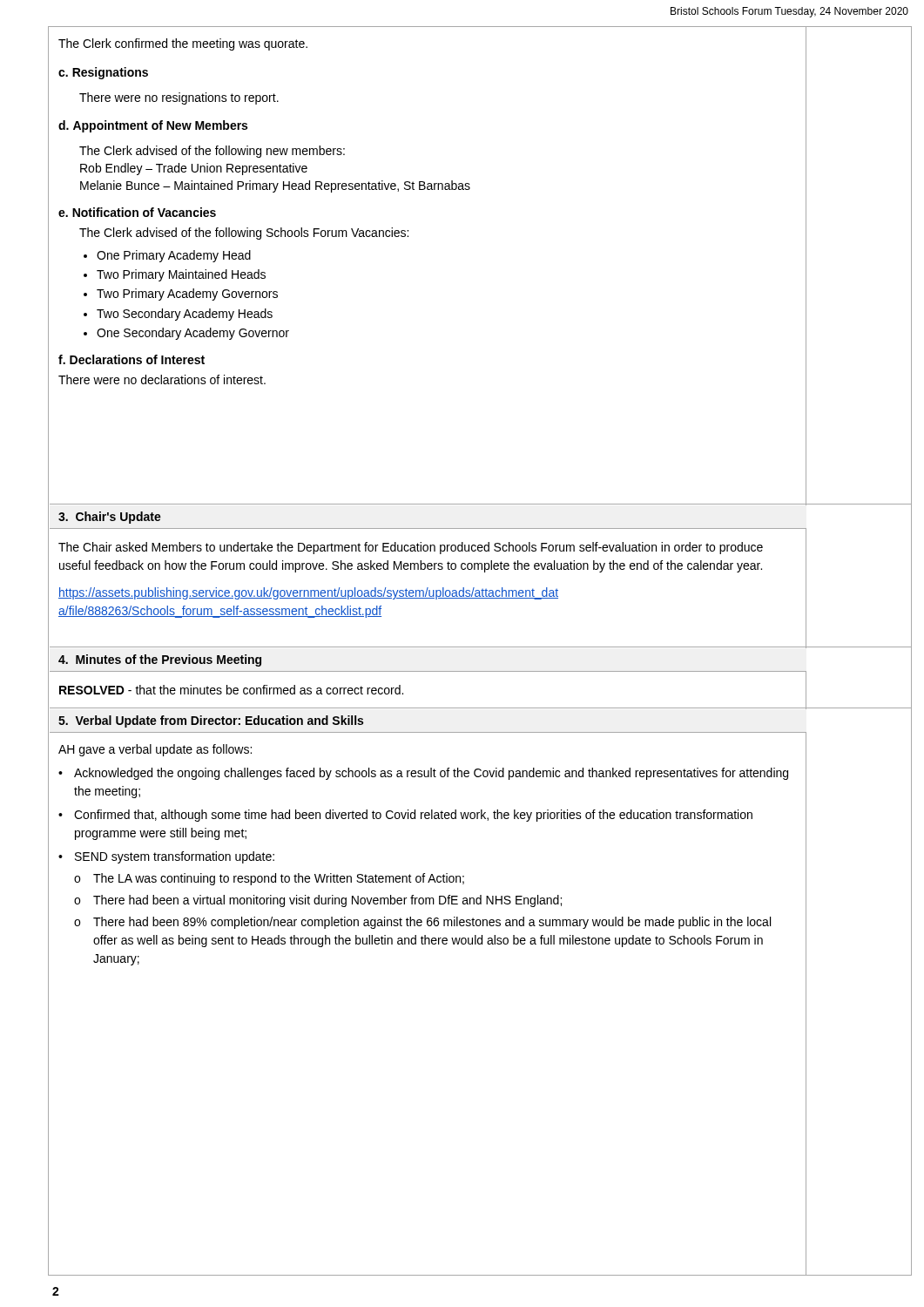This screenshot has width=924, height=1307.
Task: Click on the element starting "Two Primary Academy Governors"
Action: 181,295
